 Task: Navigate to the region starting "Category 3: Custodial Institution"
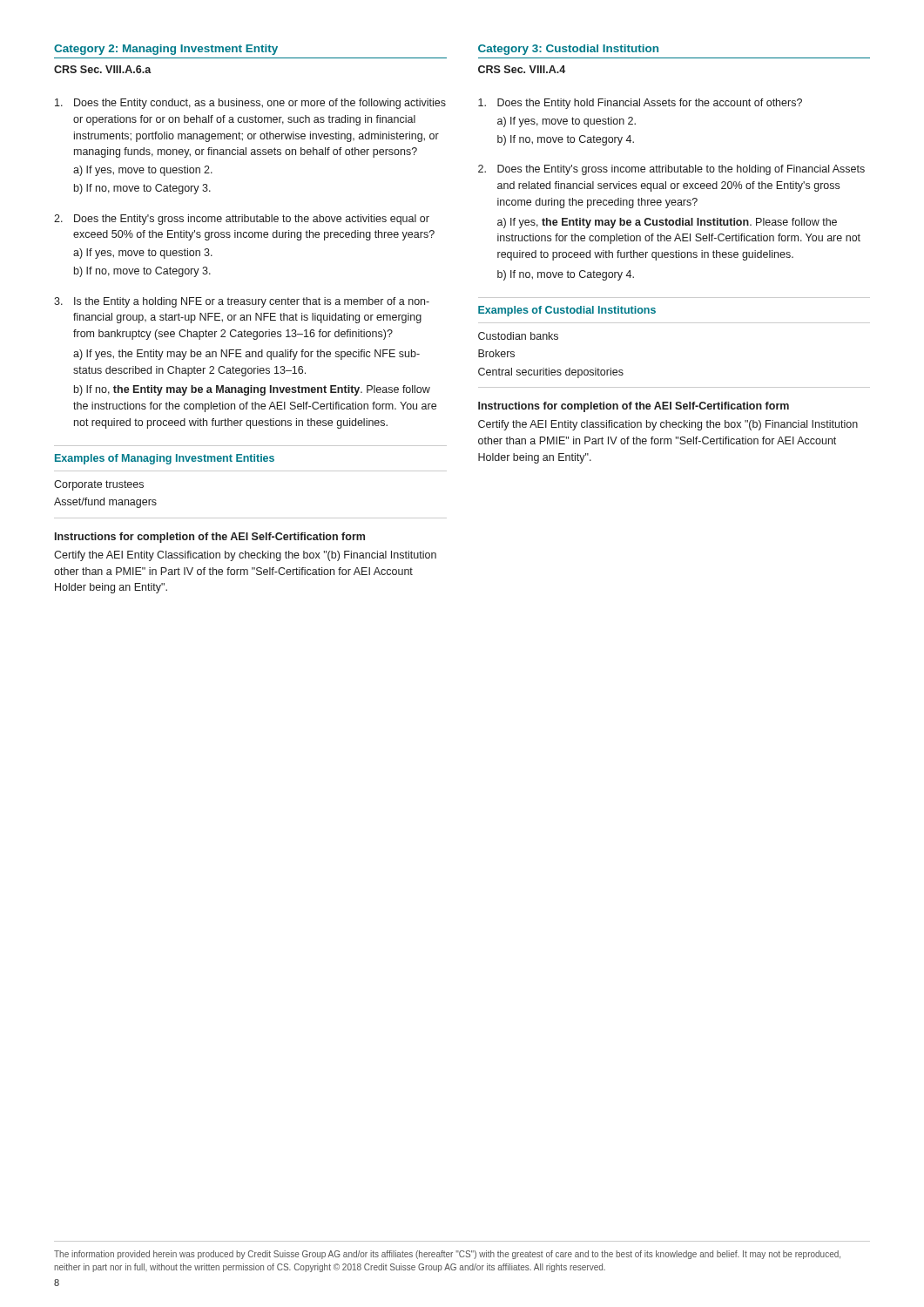(568, 48)
